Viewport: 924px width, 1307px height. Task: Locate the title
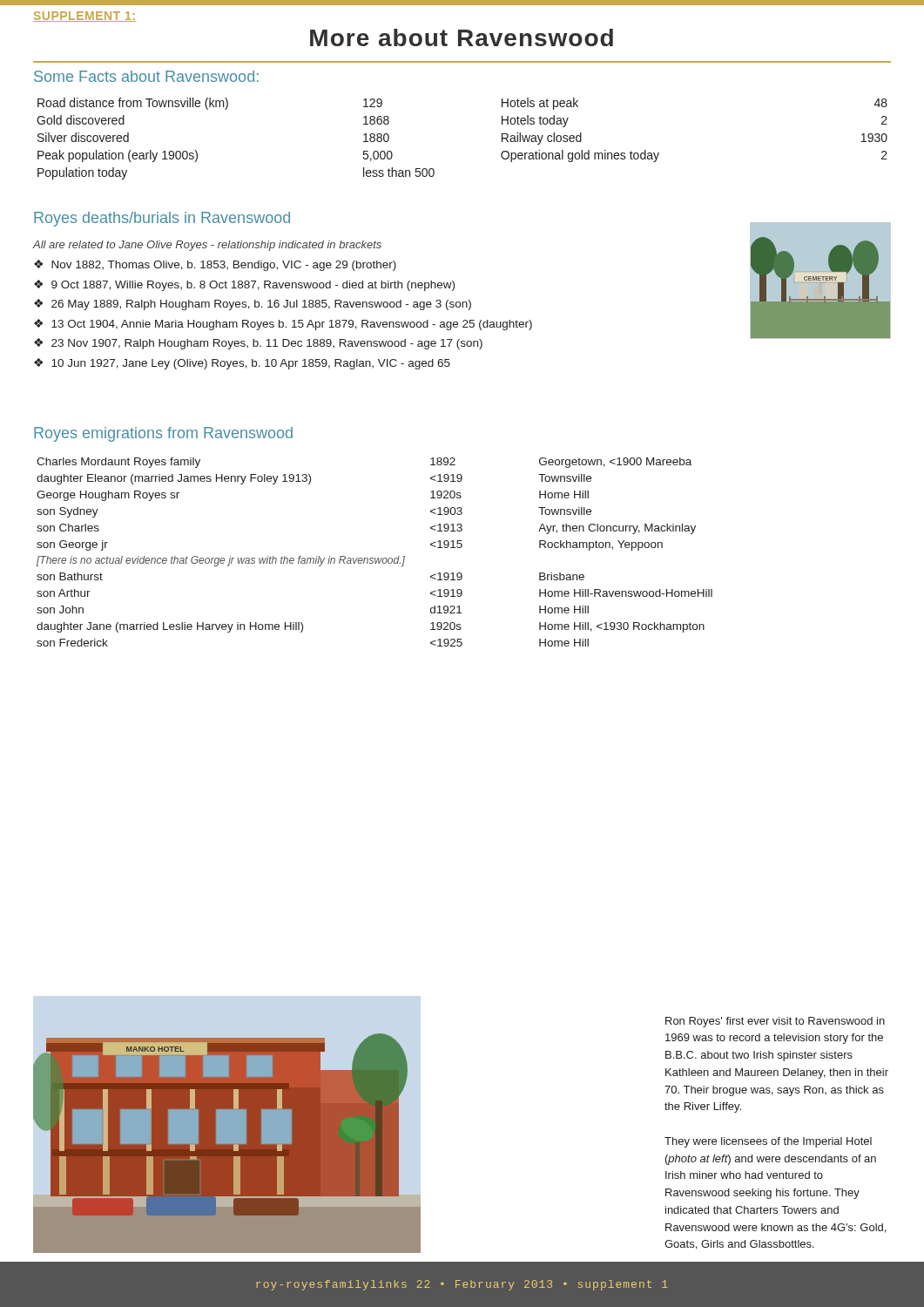(x=462, y=38)
